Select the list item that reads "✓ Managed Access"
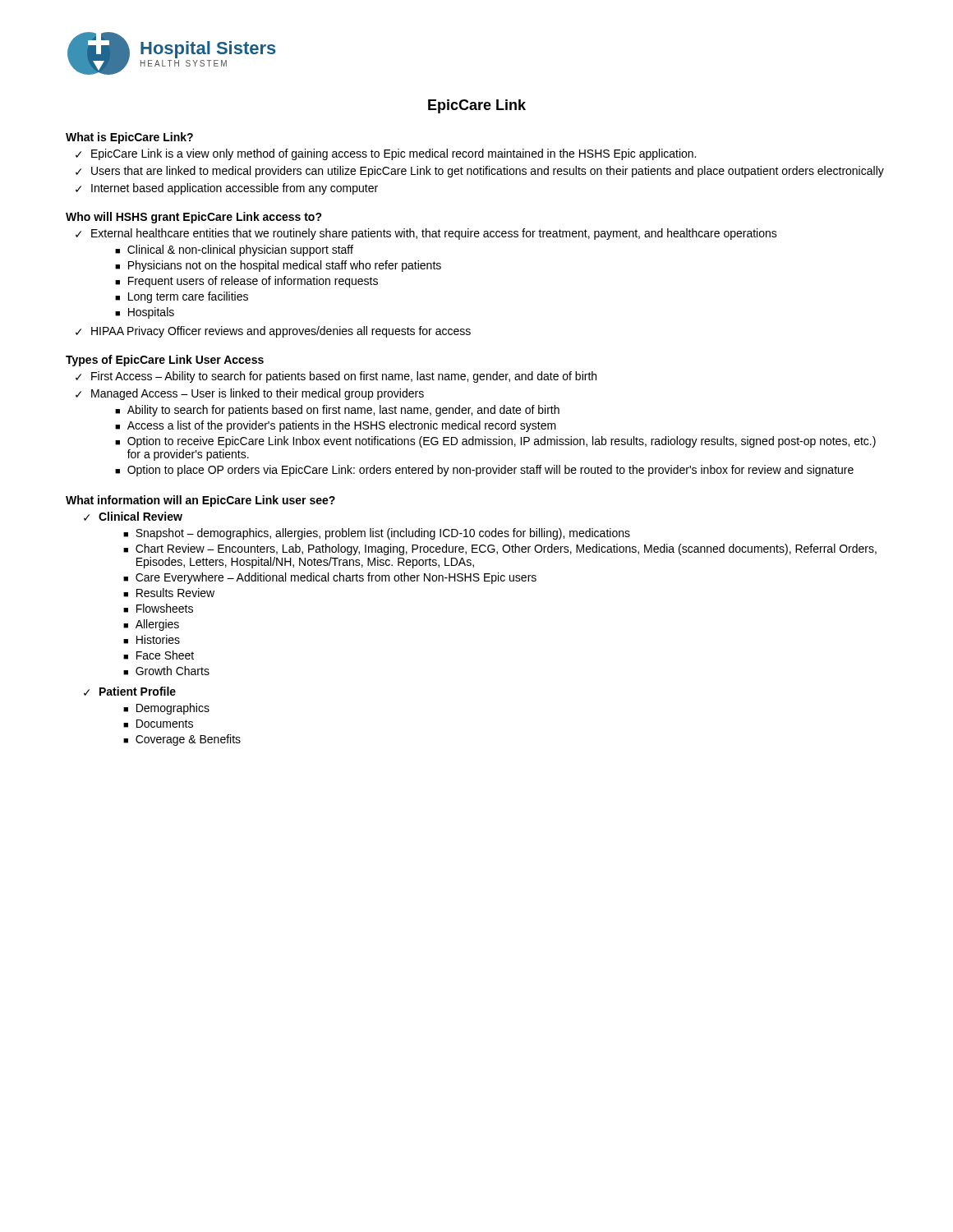The width and height of the screenshot is (953, 1232). point(481,433)
